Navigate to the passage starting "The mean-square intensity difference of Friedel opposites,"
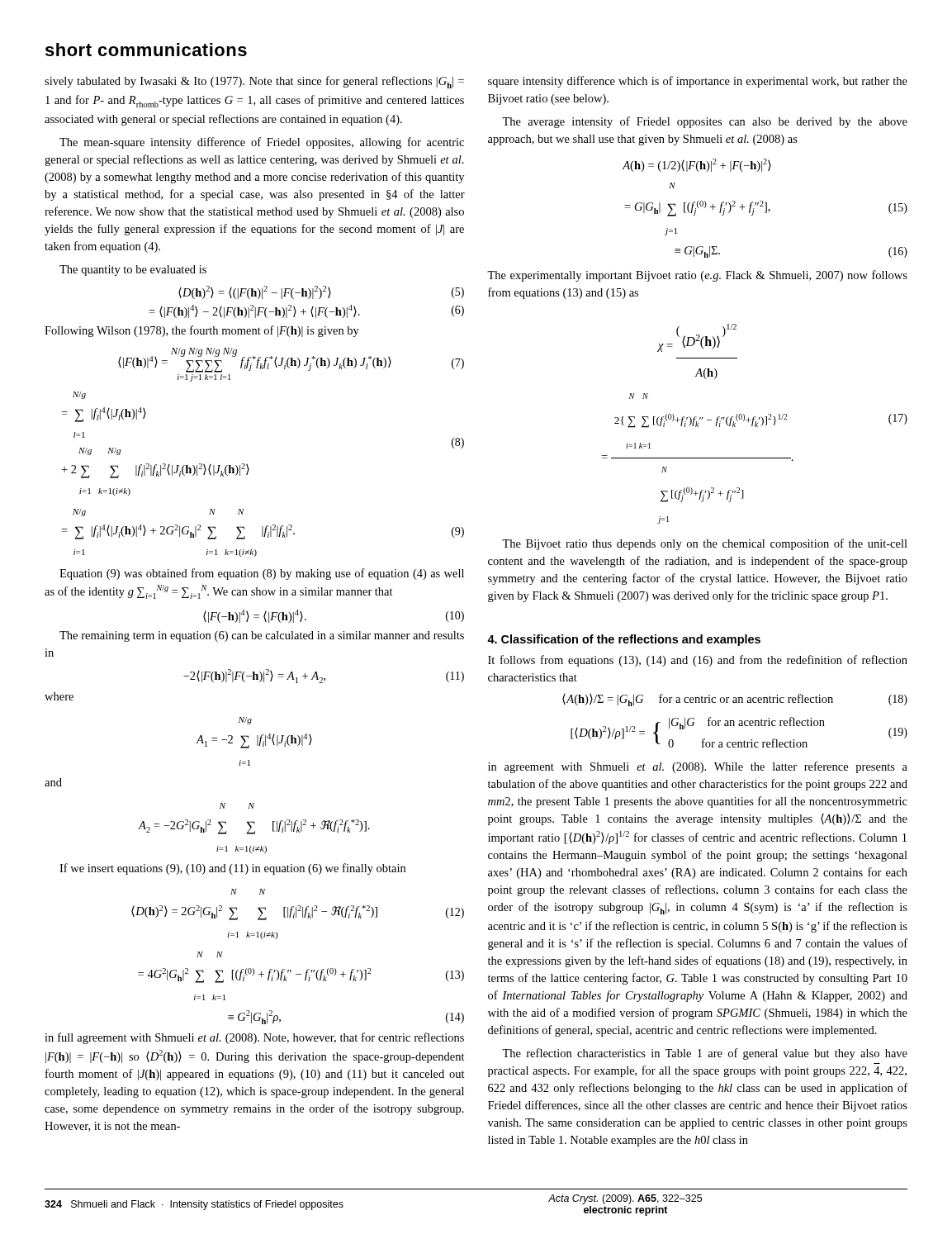The image size is (952, 1239). pyautogui.click(x=255, y=195)
